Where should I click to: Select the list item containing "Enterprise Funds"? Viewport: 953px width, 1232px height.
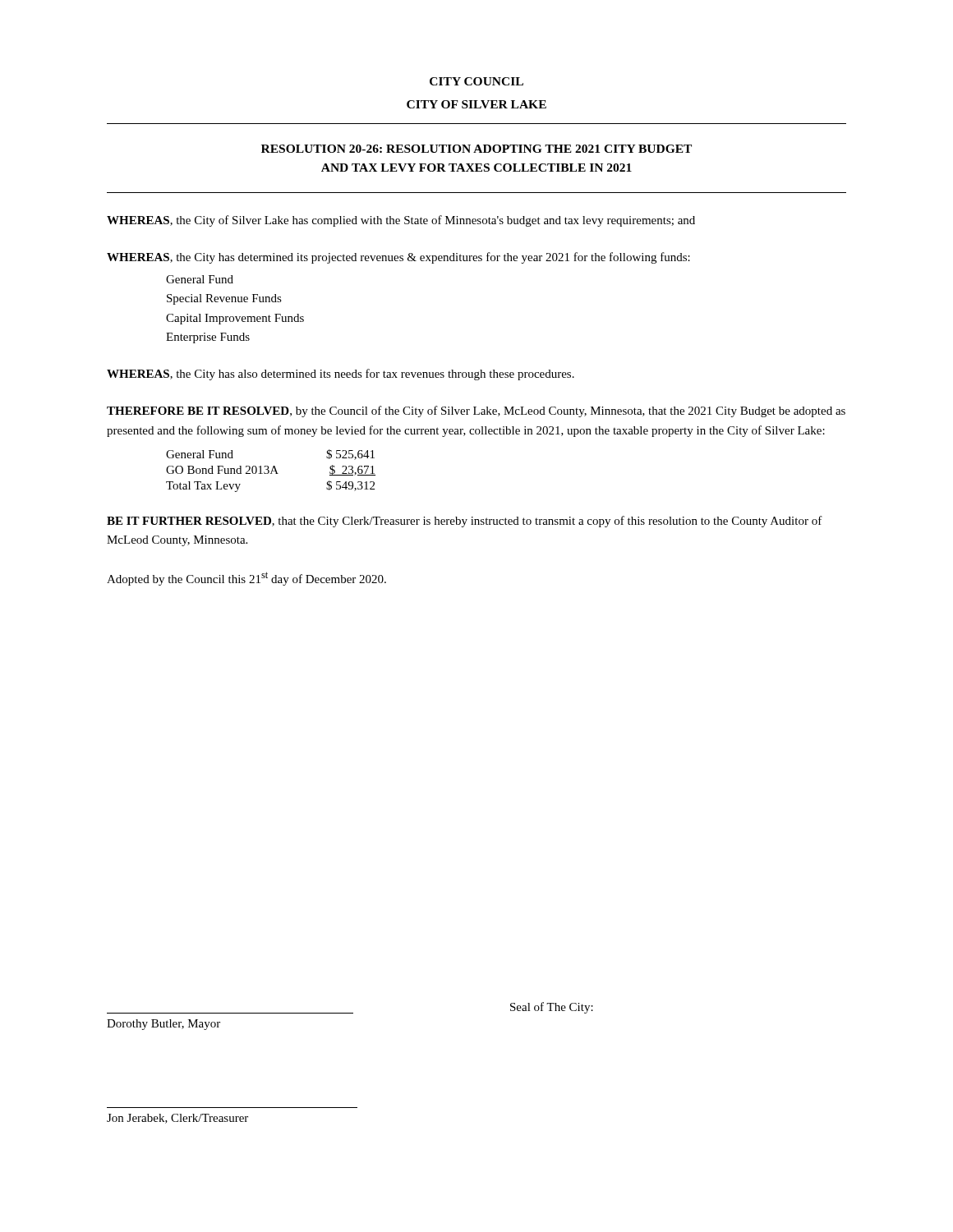point(208,337)
